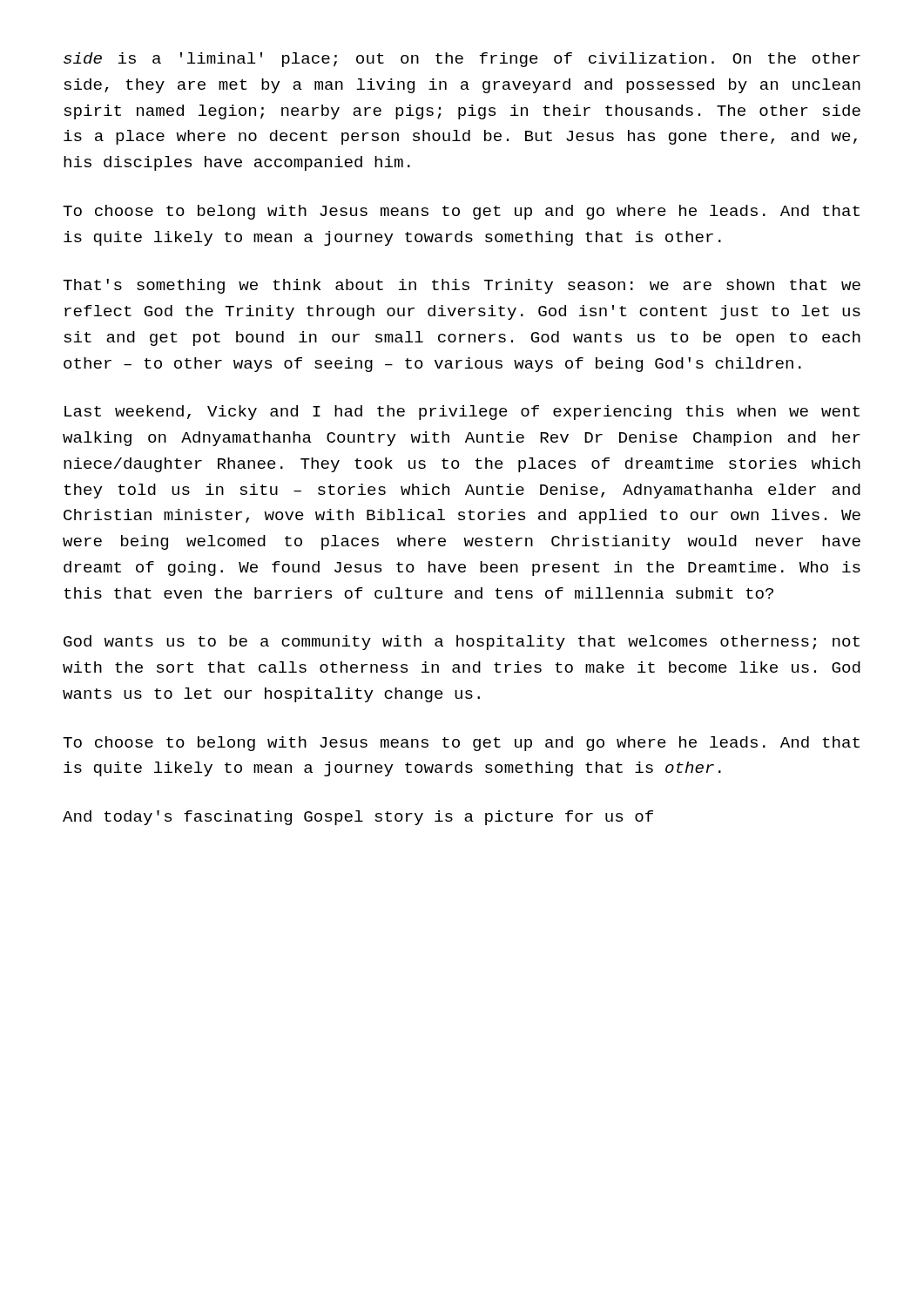Image resolution: width=924 pixels, height=1307 pixels.
Task: Locate the block of text that opens with "Last weekend, Vicky"
Action: click(462, 503)
